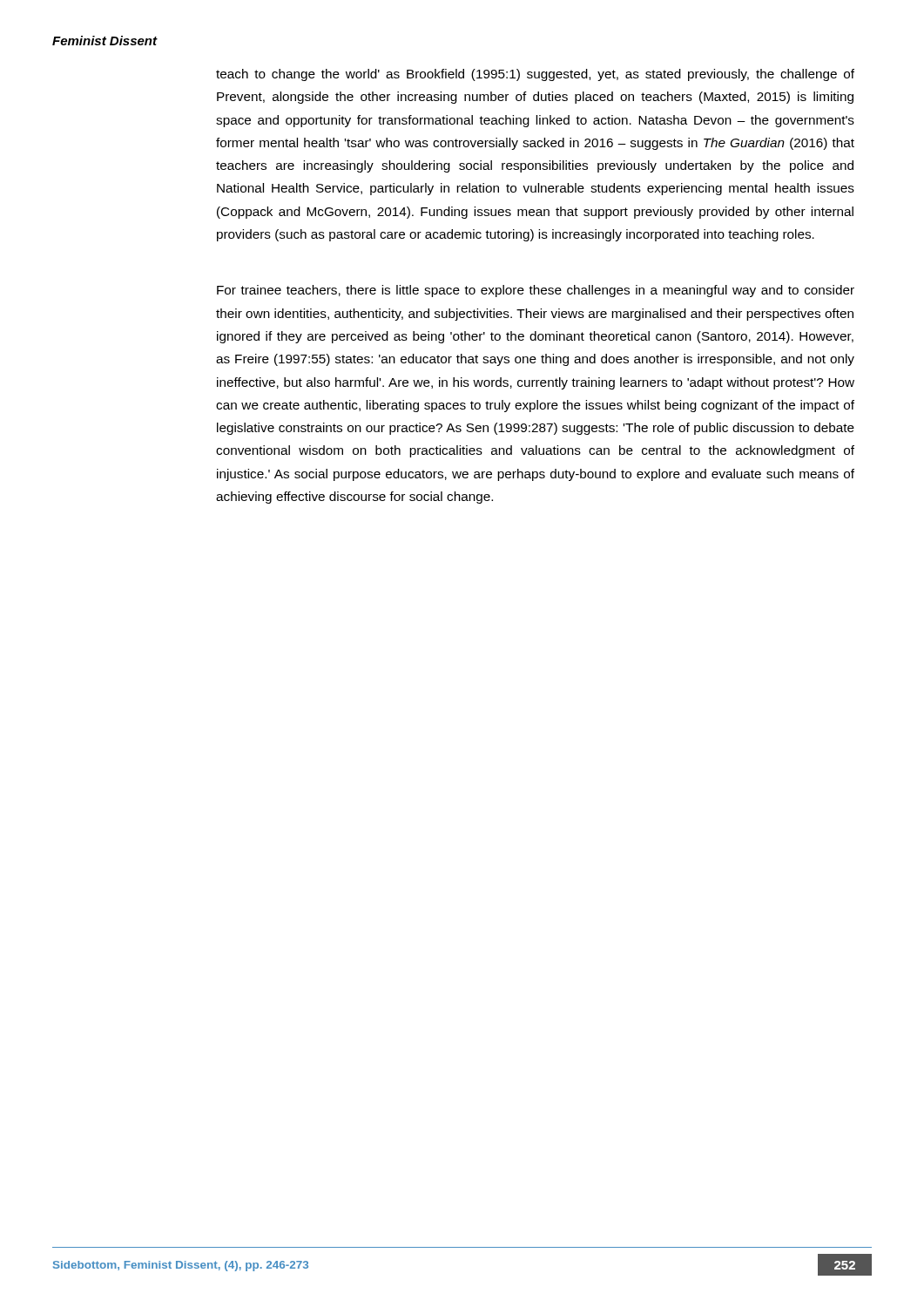Select the block starting "teach to change"
This screenshot has width=924, height=1307.
point(535,286)
